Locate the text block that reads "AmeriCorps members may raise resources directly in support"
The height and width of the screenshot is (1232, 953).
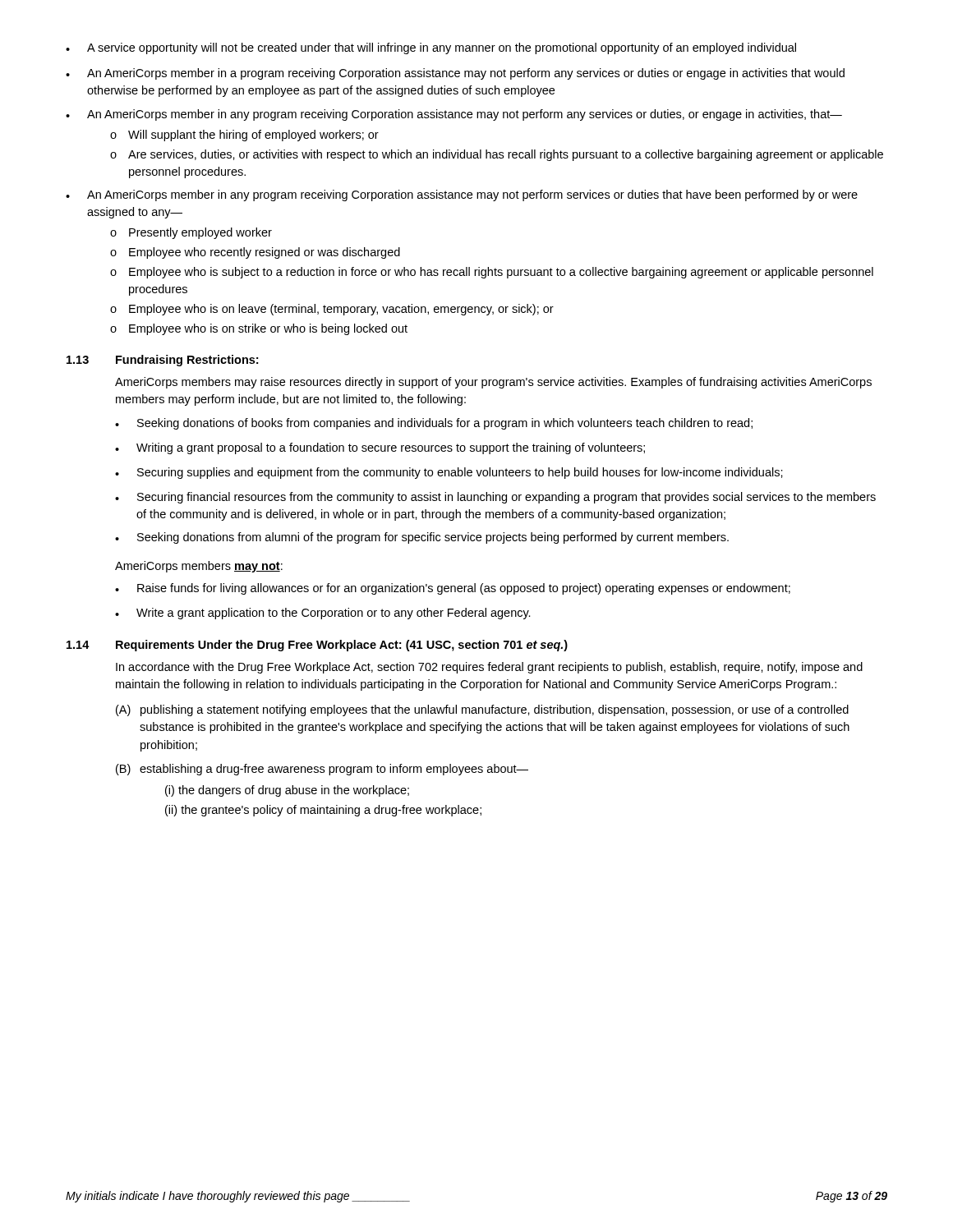coord(494,391)
